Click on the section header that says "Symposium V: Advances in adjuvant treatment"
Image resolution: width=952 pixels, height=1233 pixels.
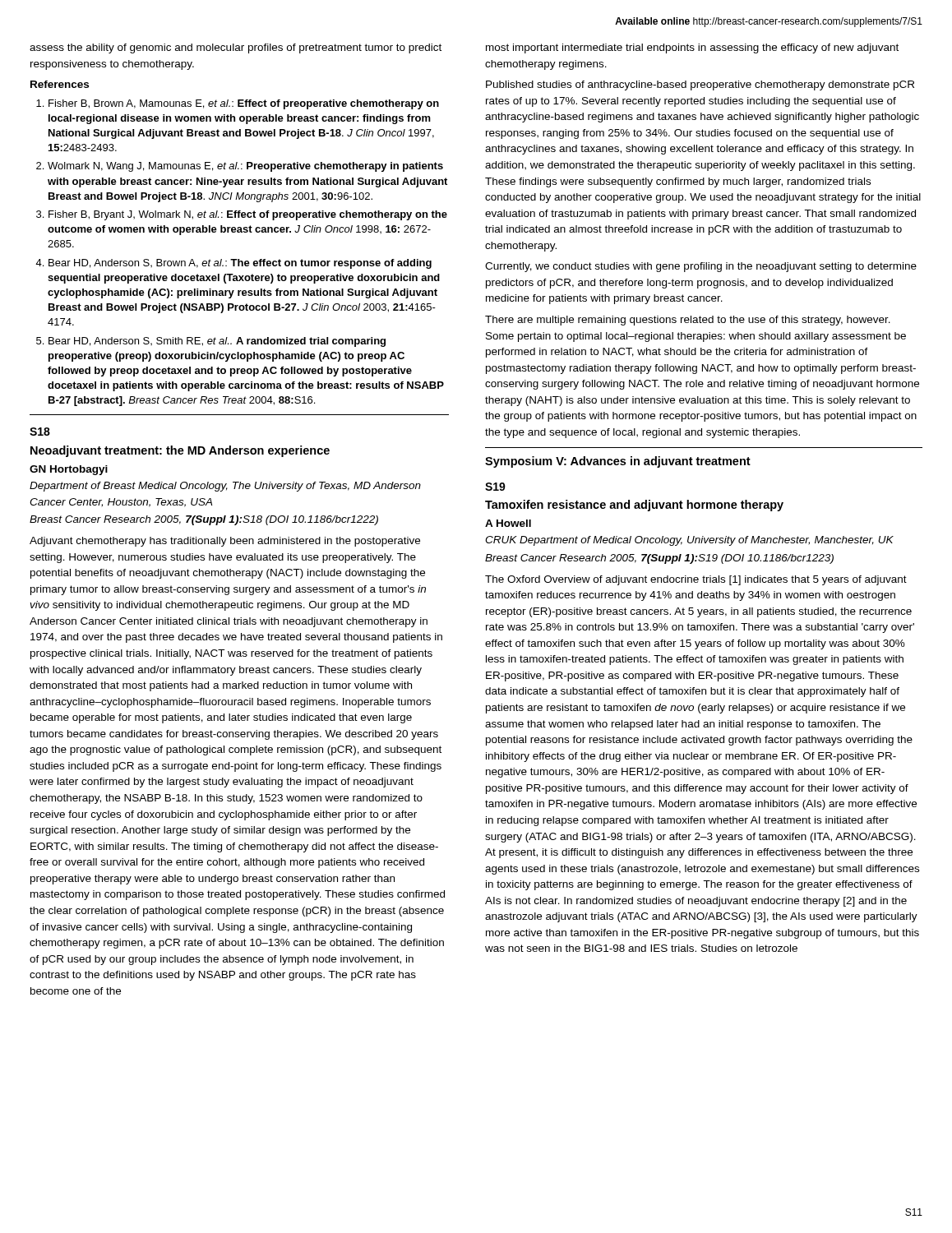[x=618, y=461]
